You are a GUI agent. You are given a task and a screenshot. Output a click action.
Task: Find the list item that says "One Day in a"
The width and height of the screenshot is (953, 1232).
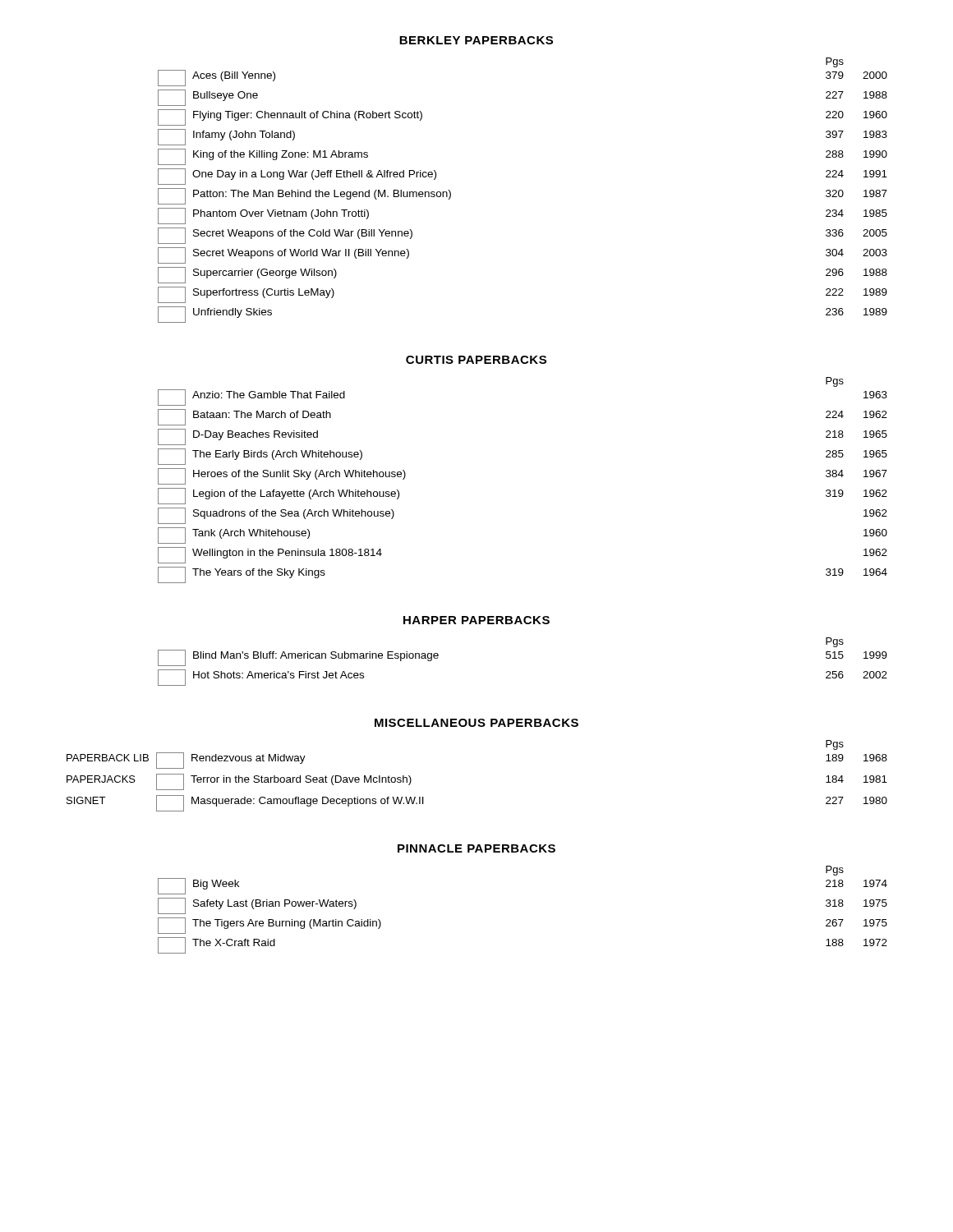(295, 176)
